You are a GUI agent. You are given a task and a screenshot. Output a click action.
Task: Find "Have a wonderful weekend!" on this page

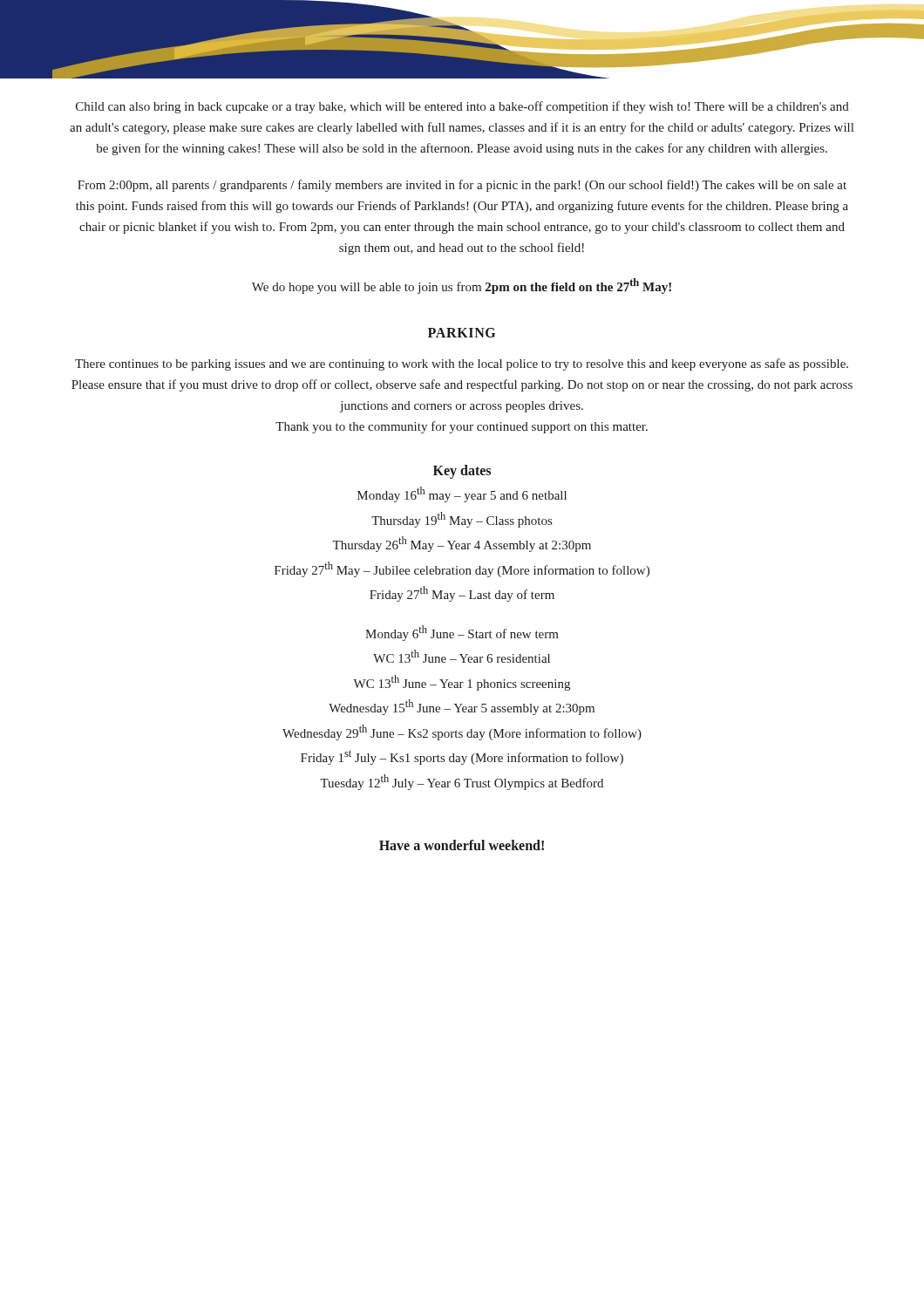pyautogui.click(x=462, y=845)
